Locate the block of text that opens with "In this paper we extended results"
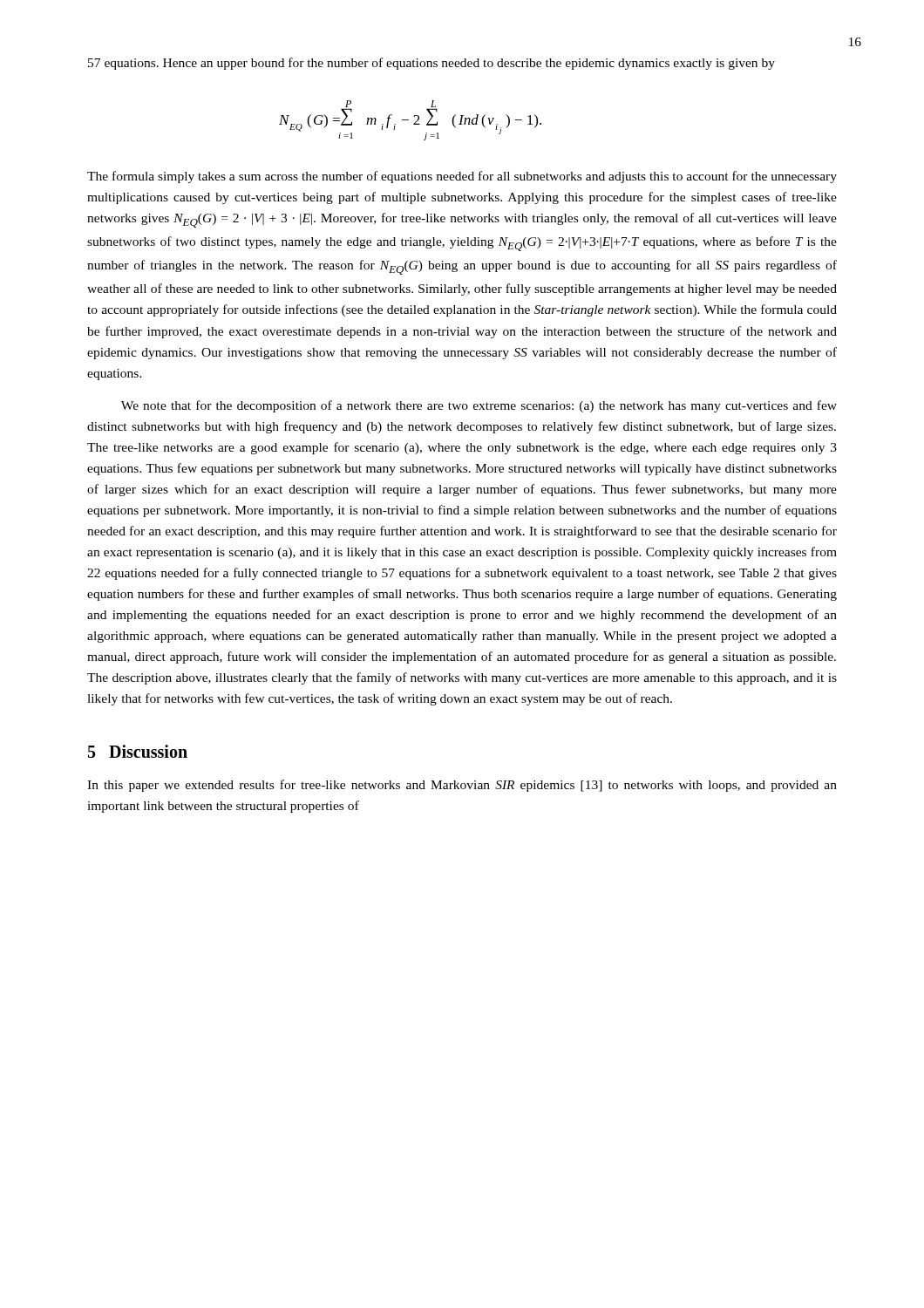The height and width of the screenshot is (1308, 924). pos(462,795)
